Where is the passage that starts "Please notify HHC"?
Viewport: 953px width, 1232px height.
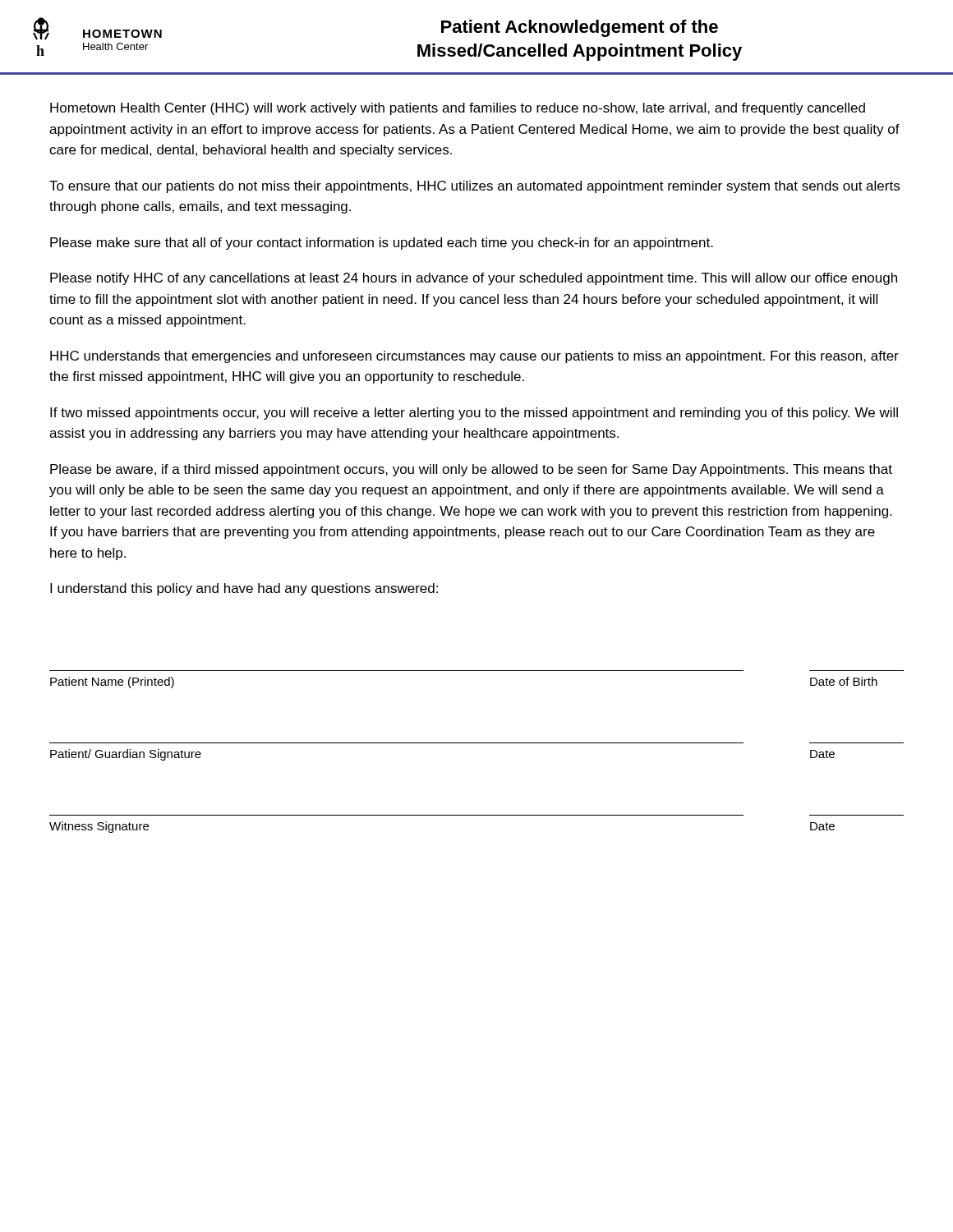pos(476,299)
